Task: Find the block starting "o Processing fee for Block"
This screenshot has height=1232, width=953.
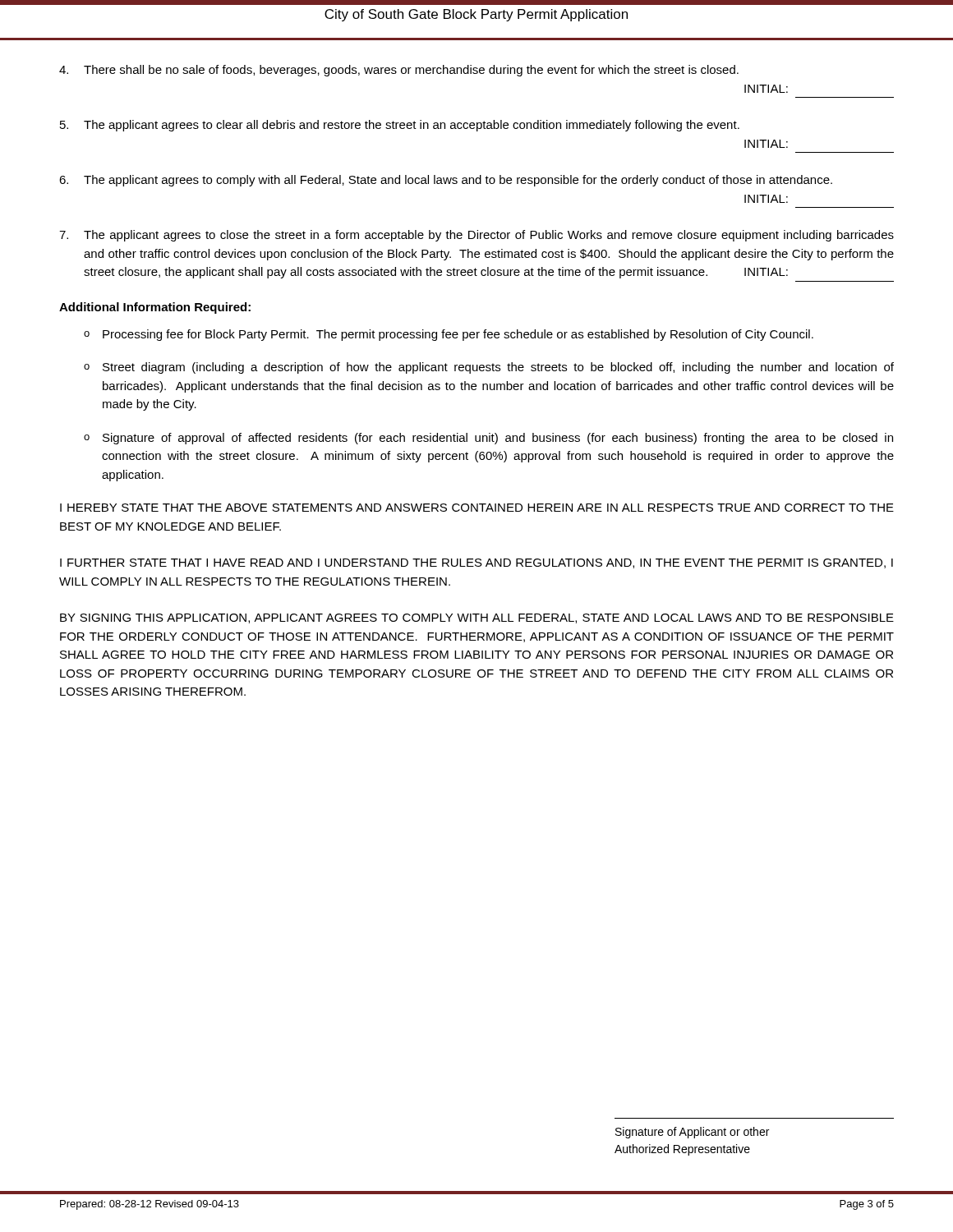Action: [x=489, y=334]
